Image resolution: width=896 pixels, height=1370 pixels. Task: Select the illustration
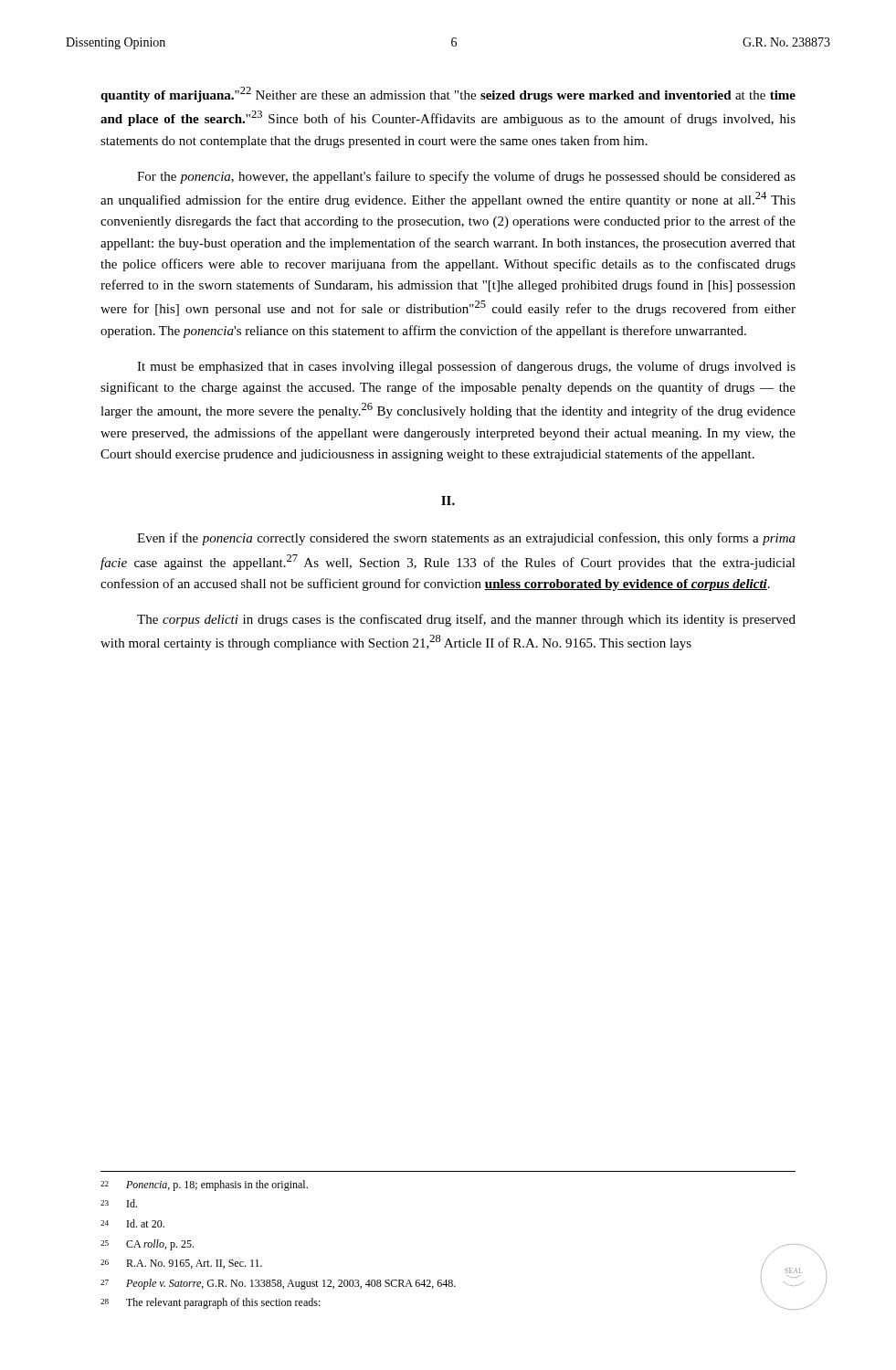794,1277
